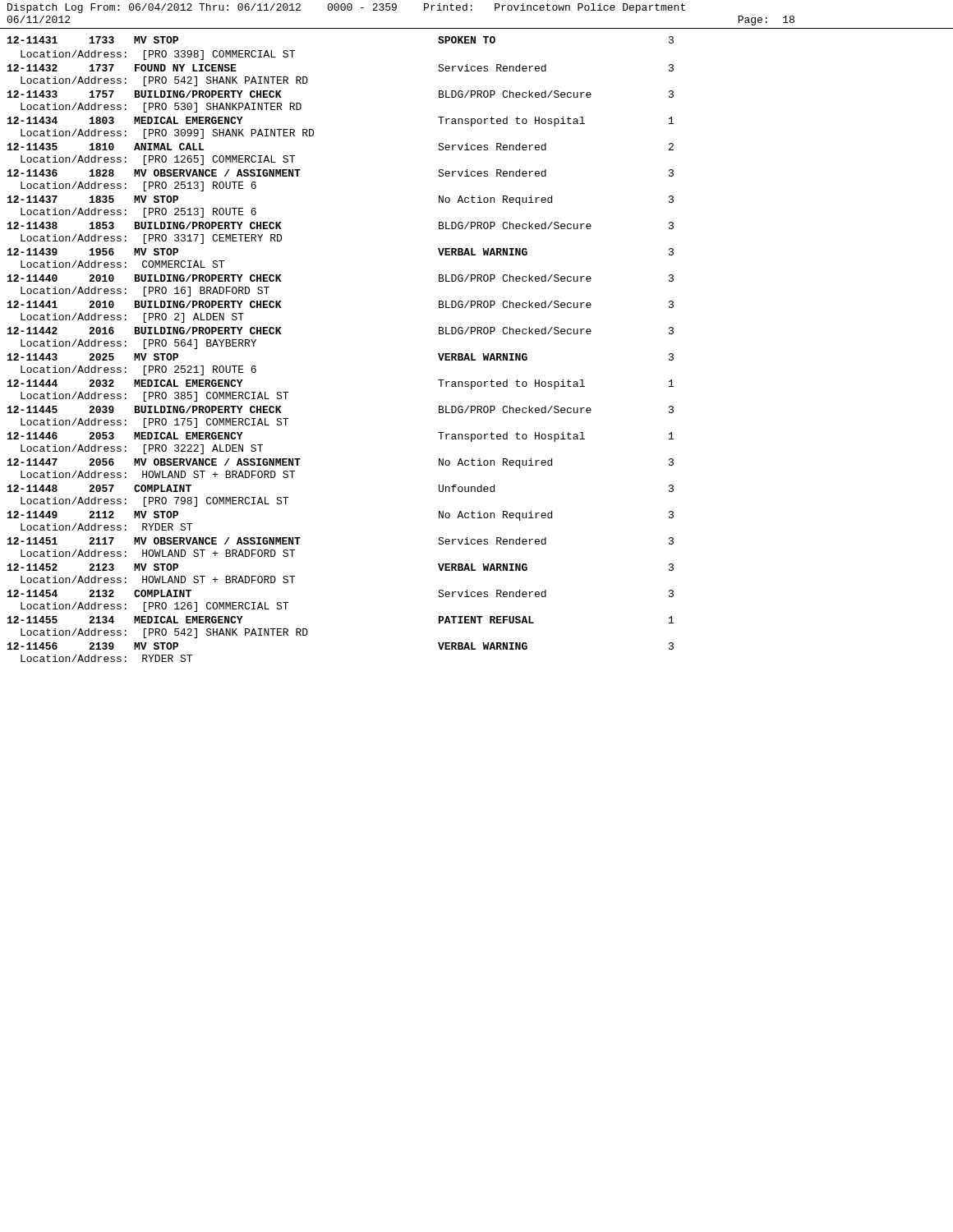Where is the passage that starts "12-11431 1733 MV STOP SPOKEN TO"?

click(476, 47)
